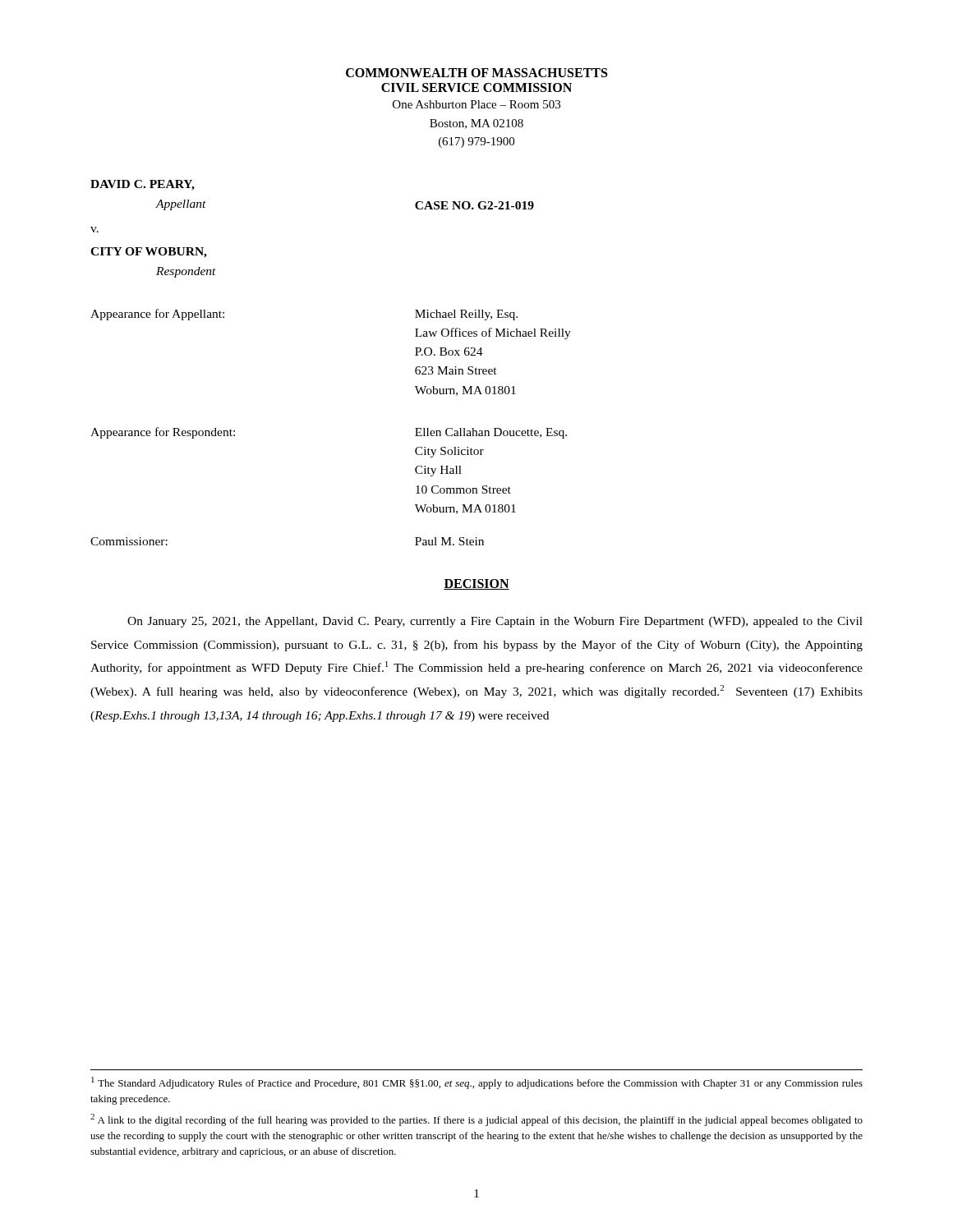Find the passage starting "2 A link"

coord(476,1135)
